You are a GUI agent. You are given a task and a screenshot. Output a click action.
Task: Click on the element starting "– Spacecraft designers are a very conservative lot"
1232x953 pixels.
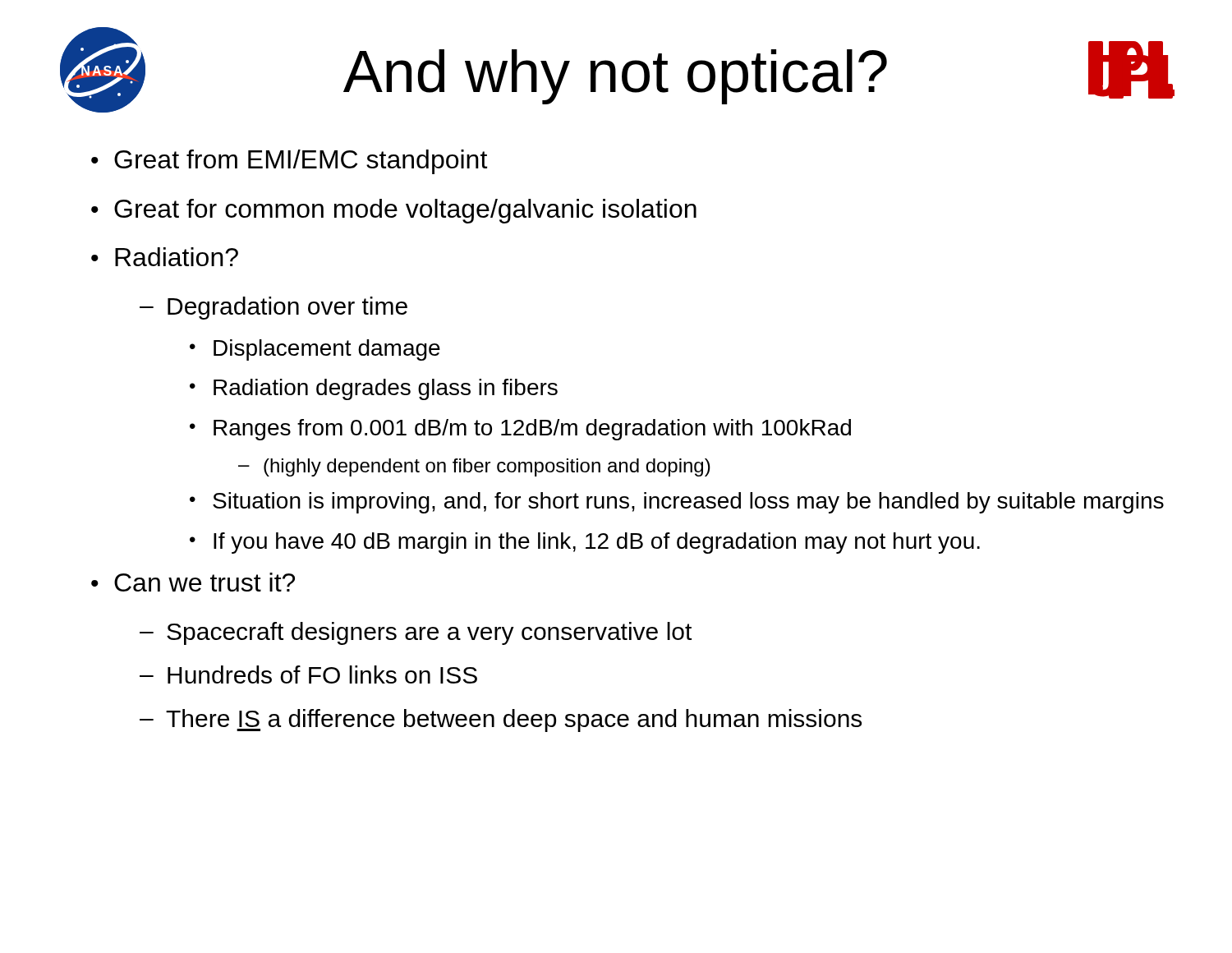[657, 631]
